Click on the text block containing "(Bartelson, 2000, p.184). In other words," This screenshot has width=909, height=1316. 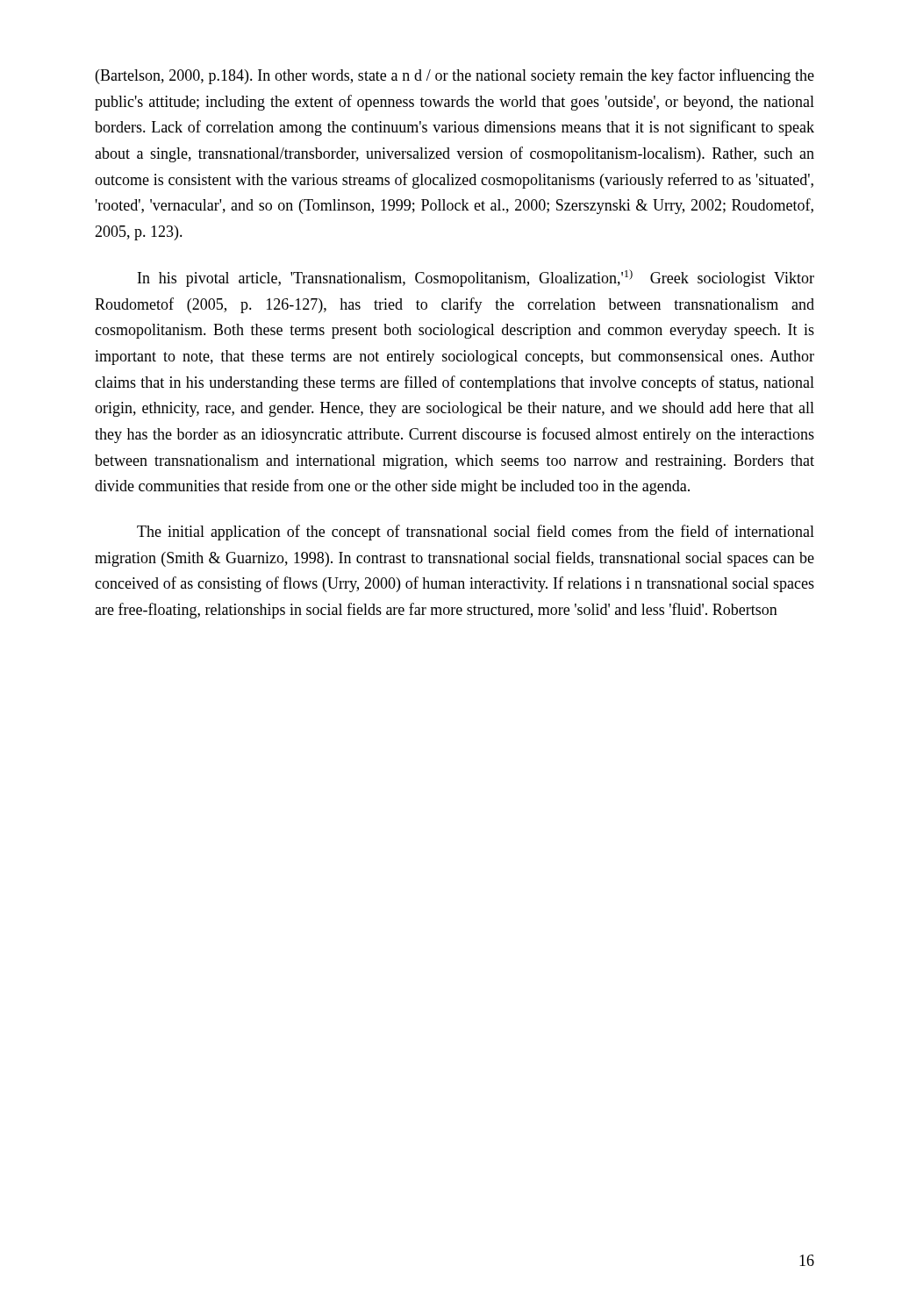(454, 154)
